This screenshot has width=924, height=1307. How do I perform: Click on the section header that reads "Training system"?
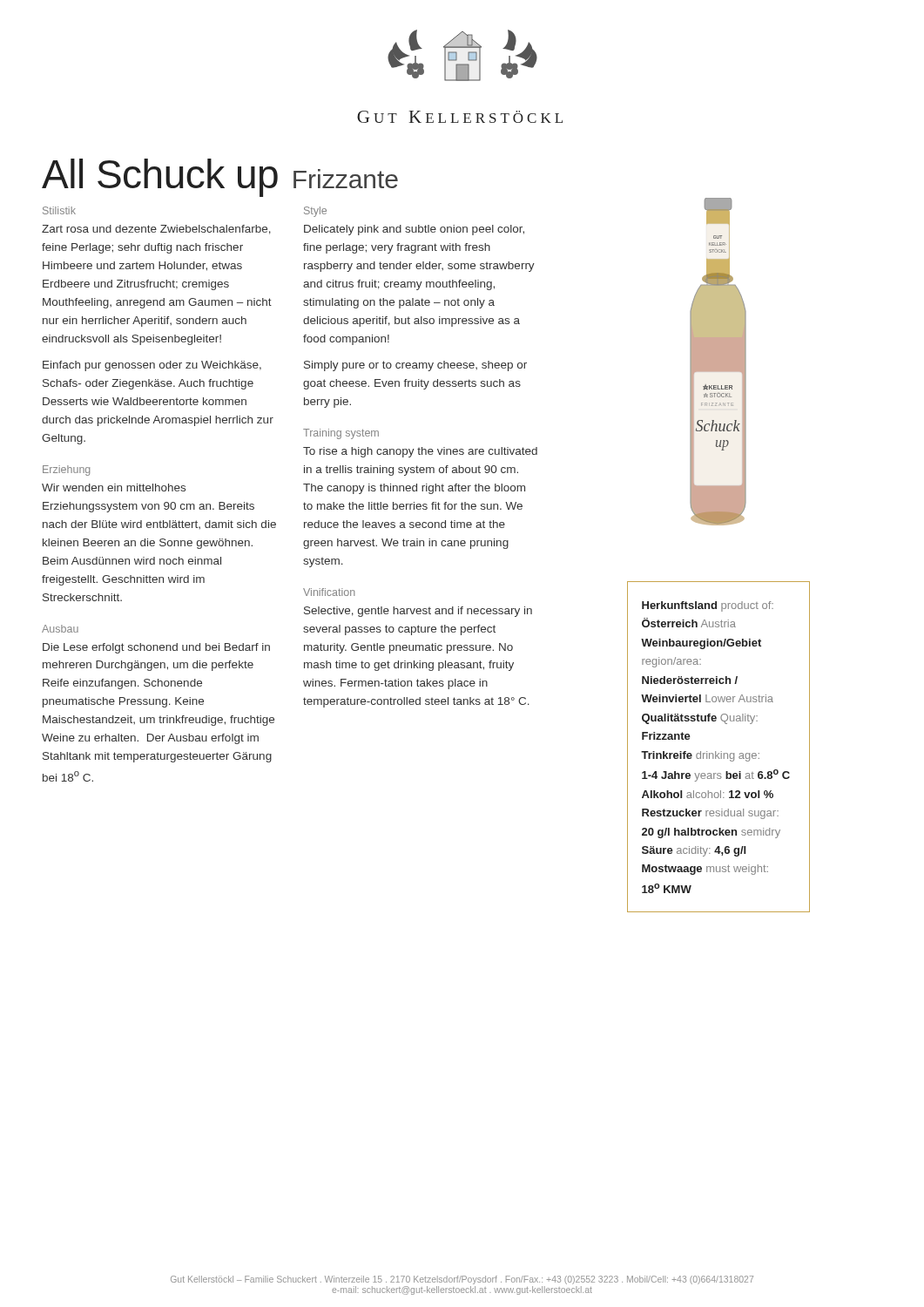coord(341,433)
